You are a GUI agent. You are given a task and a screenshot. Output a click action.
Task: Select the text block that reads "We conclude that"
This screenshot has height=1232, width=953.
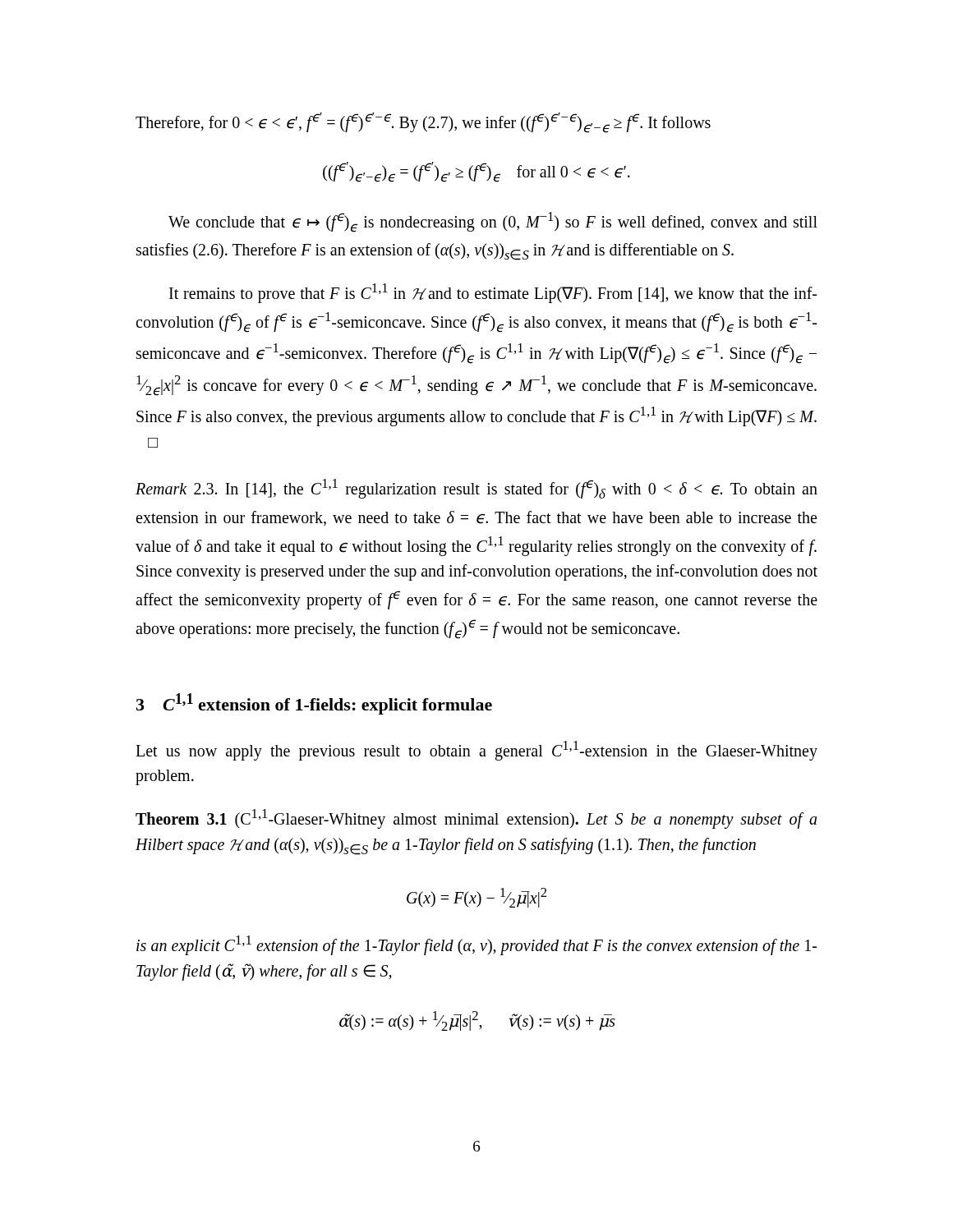tap(476, 236)
